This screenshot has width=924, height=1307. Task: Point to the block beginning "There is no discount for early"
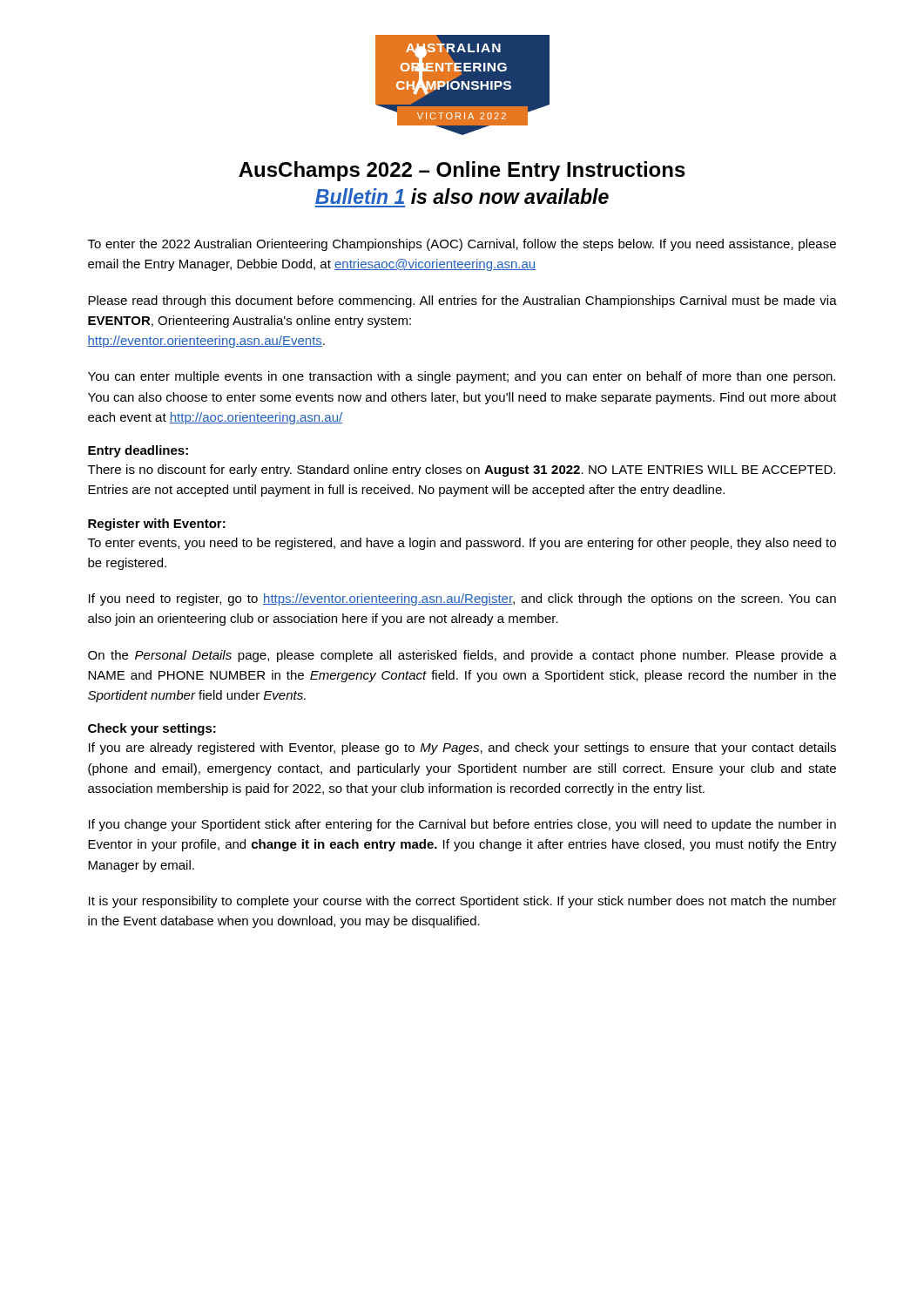462,479
